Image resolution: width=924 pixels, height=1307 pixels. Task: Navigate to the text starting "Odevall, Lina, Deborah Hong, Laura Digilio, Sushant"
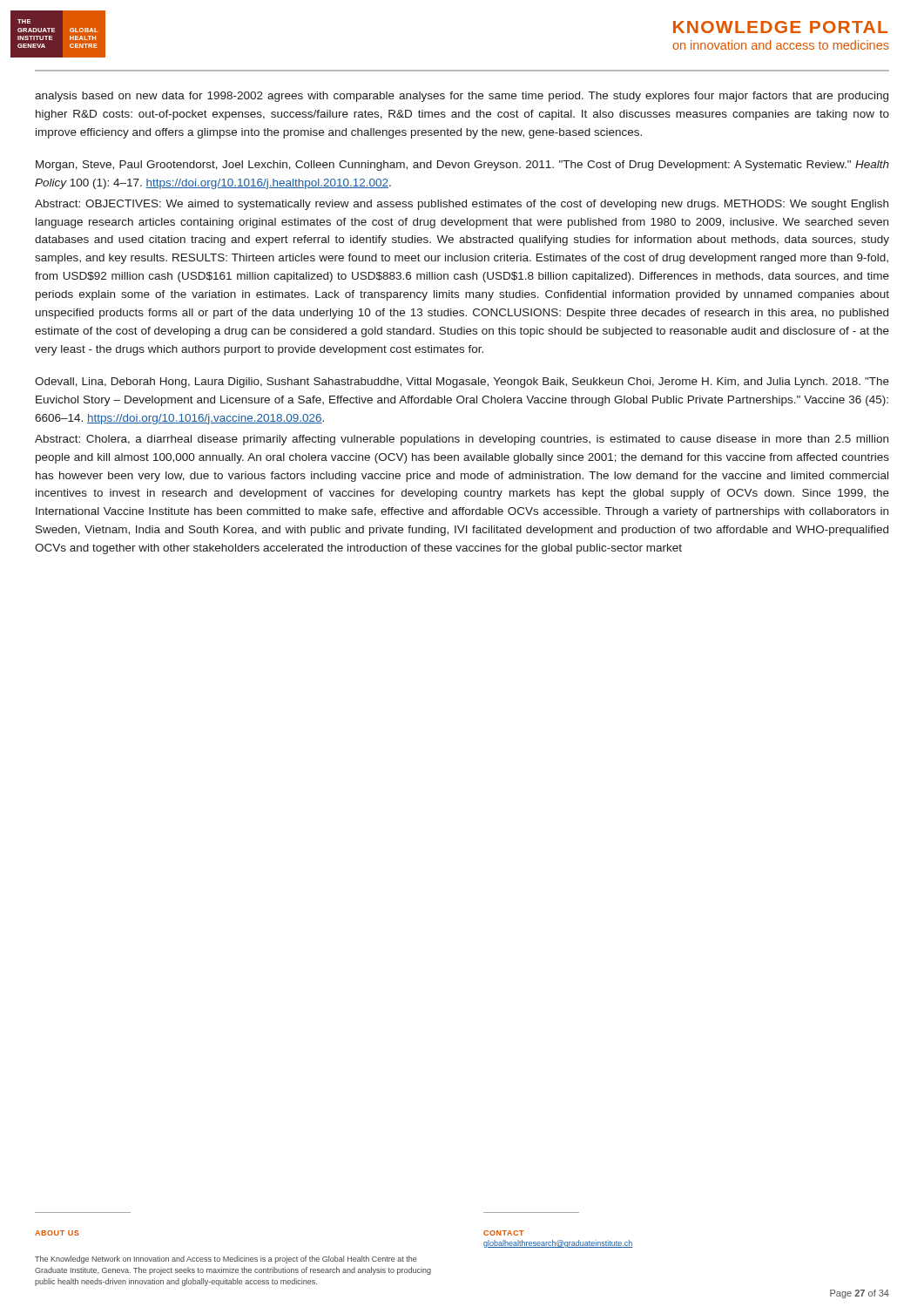pos(462,465)
